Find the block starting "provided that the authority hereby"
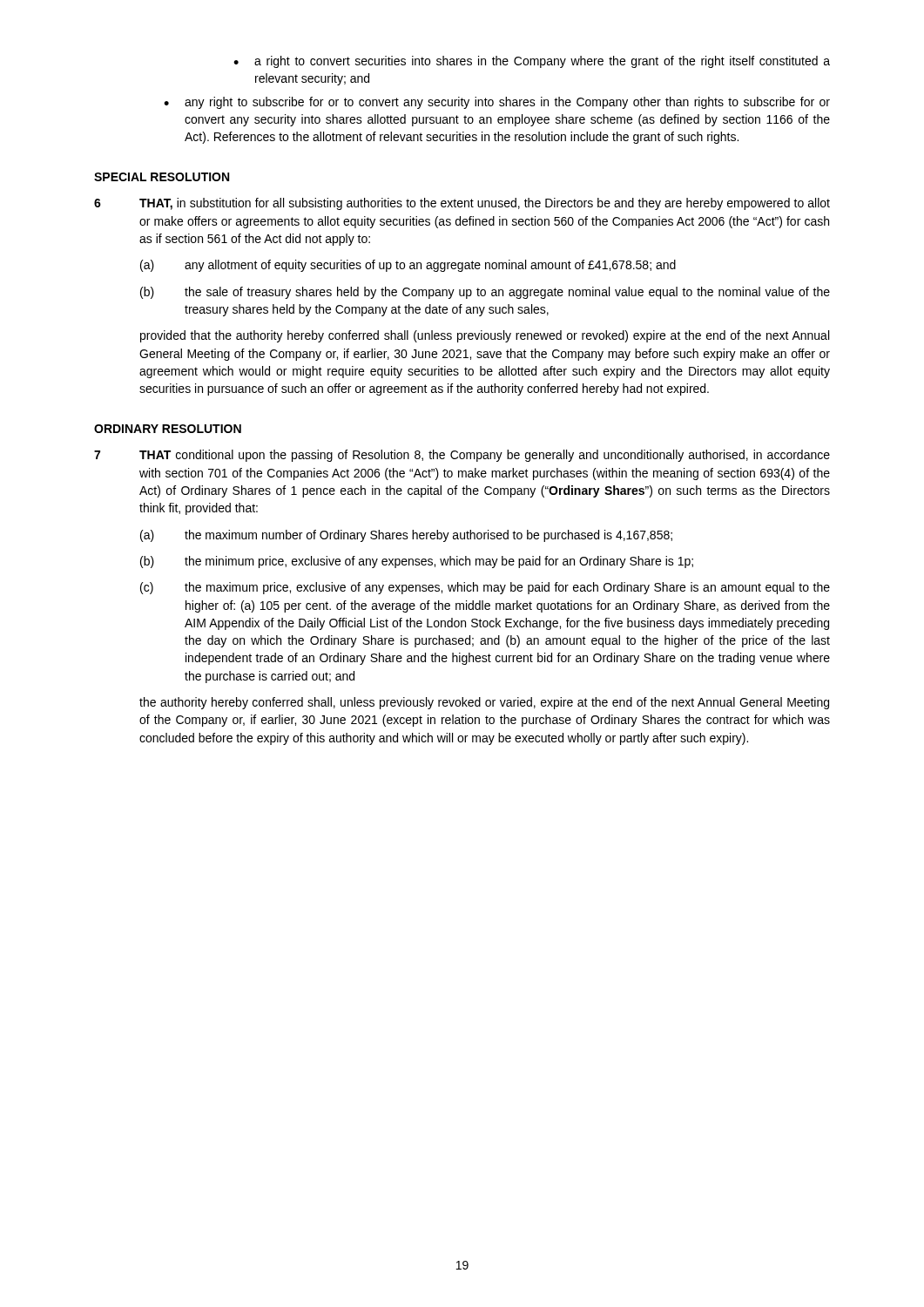924x1307 pixels. (485, 362)
